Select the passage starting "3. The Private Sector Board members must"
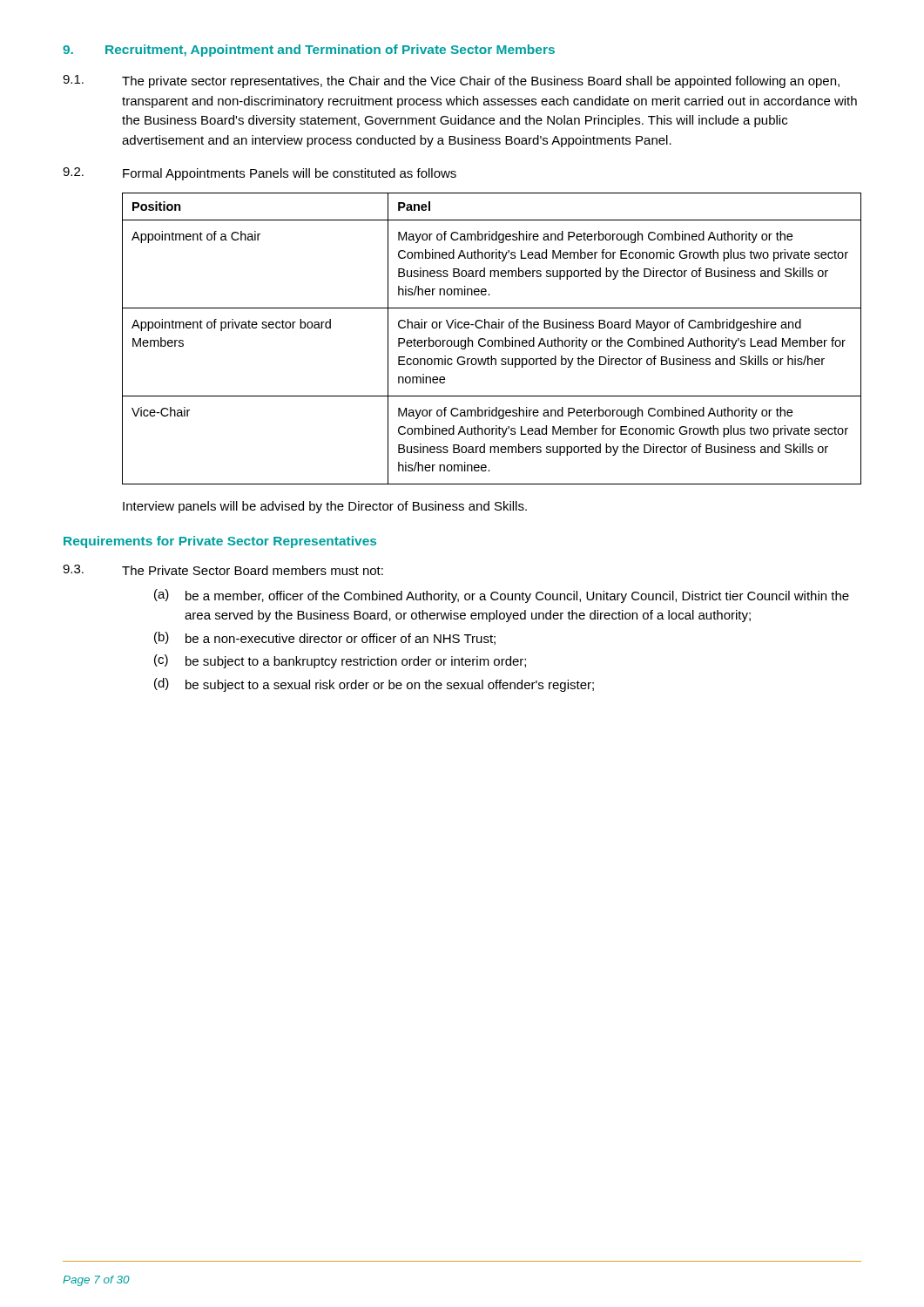The width and height of the screenshot is (924, 1307). 223,570
